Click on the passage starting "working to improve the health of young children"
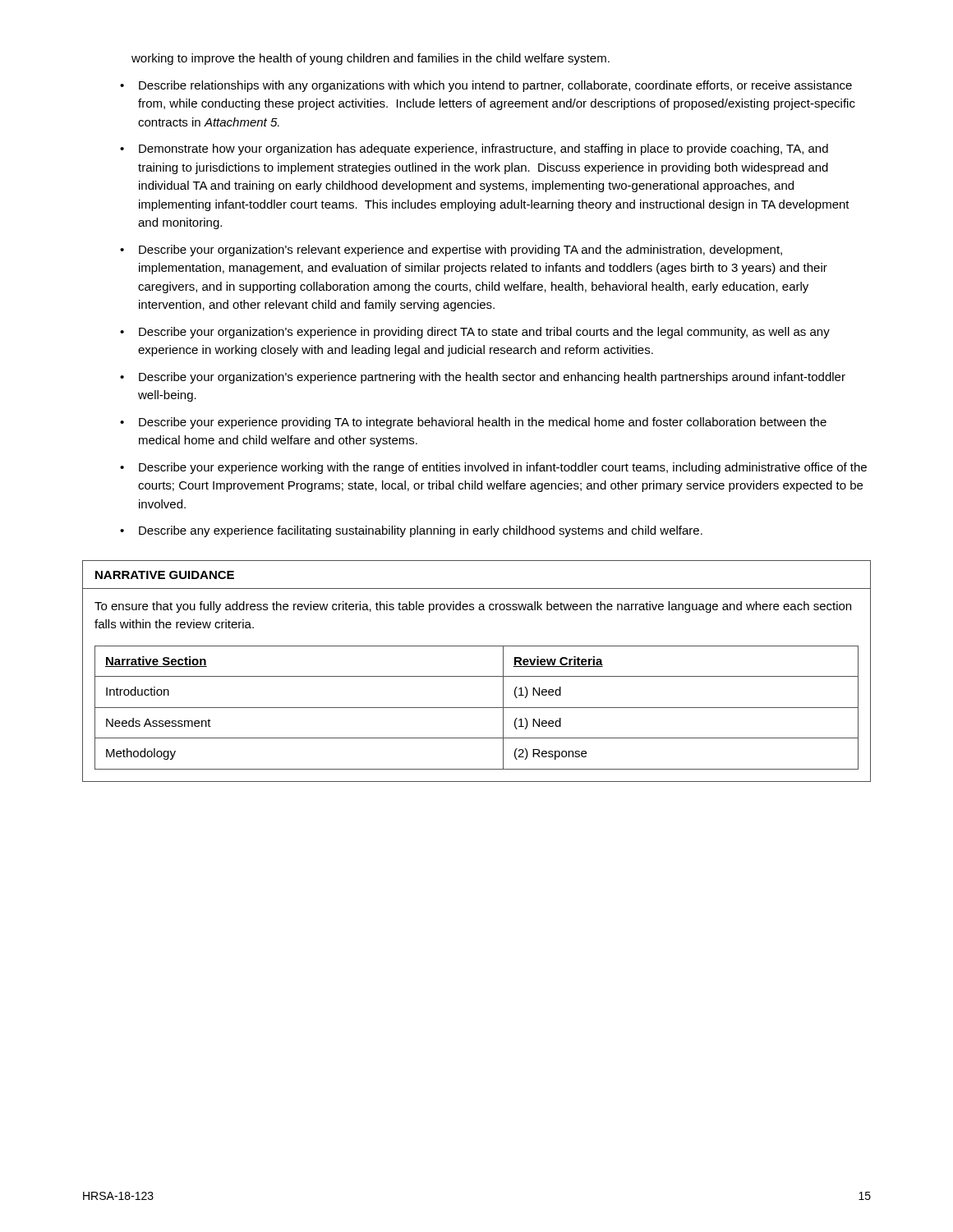 point(371,58)
